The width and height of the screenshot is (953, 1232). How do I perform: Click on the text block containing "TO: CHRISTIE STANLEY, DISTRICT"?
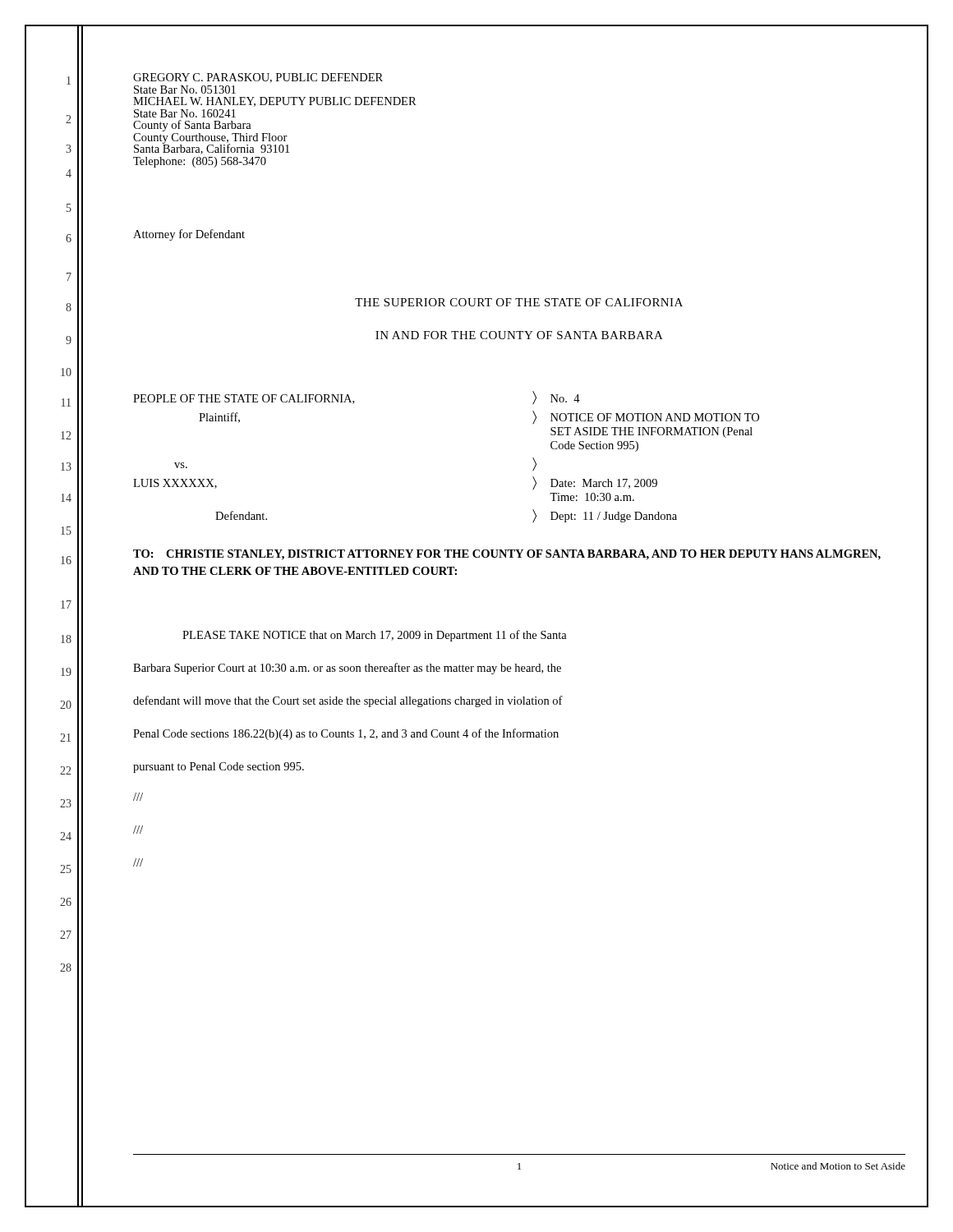pos(507,562)
